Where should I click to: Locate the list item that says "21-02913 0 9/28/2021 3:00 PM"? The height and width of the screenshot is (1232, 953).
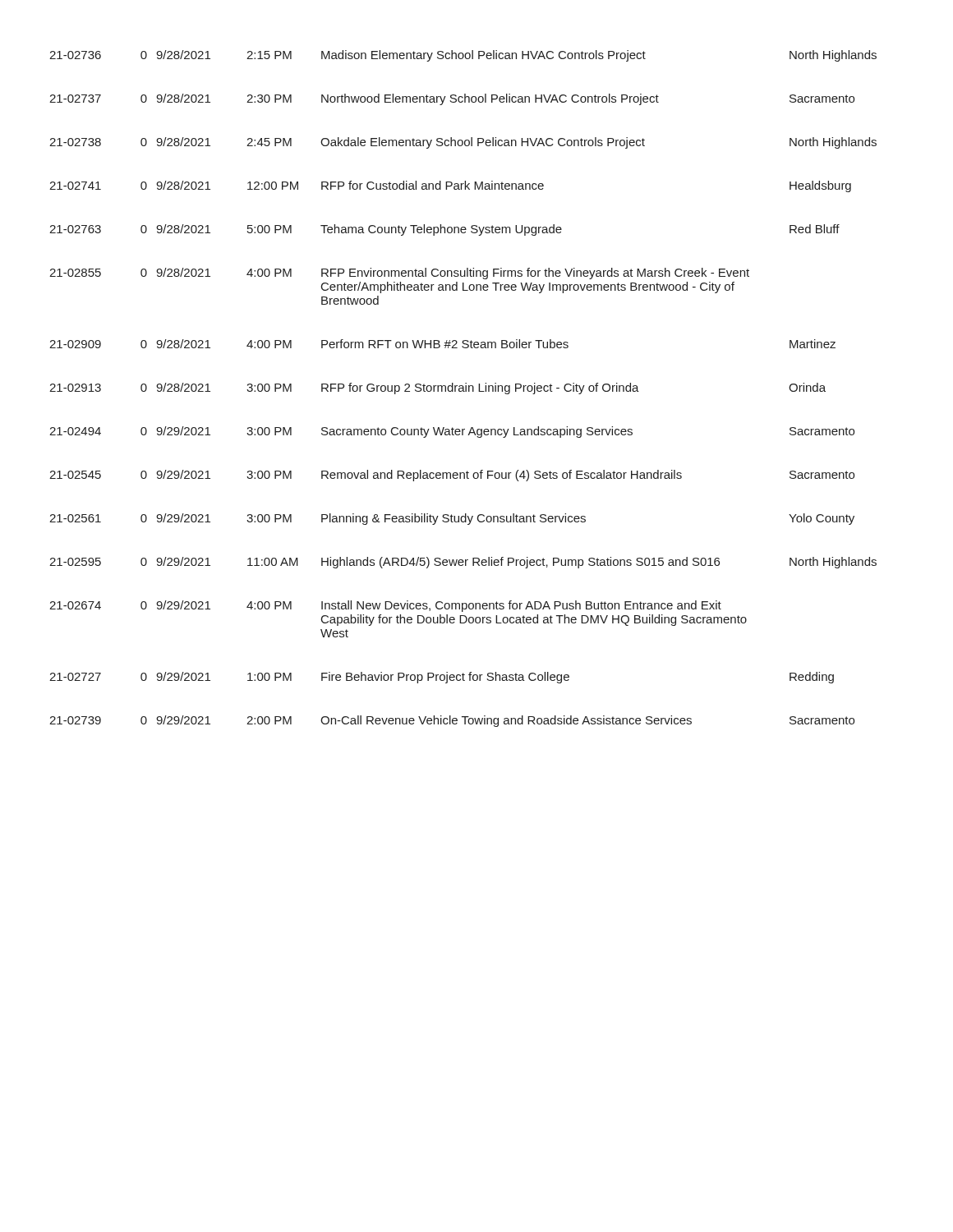coord(476,387)
